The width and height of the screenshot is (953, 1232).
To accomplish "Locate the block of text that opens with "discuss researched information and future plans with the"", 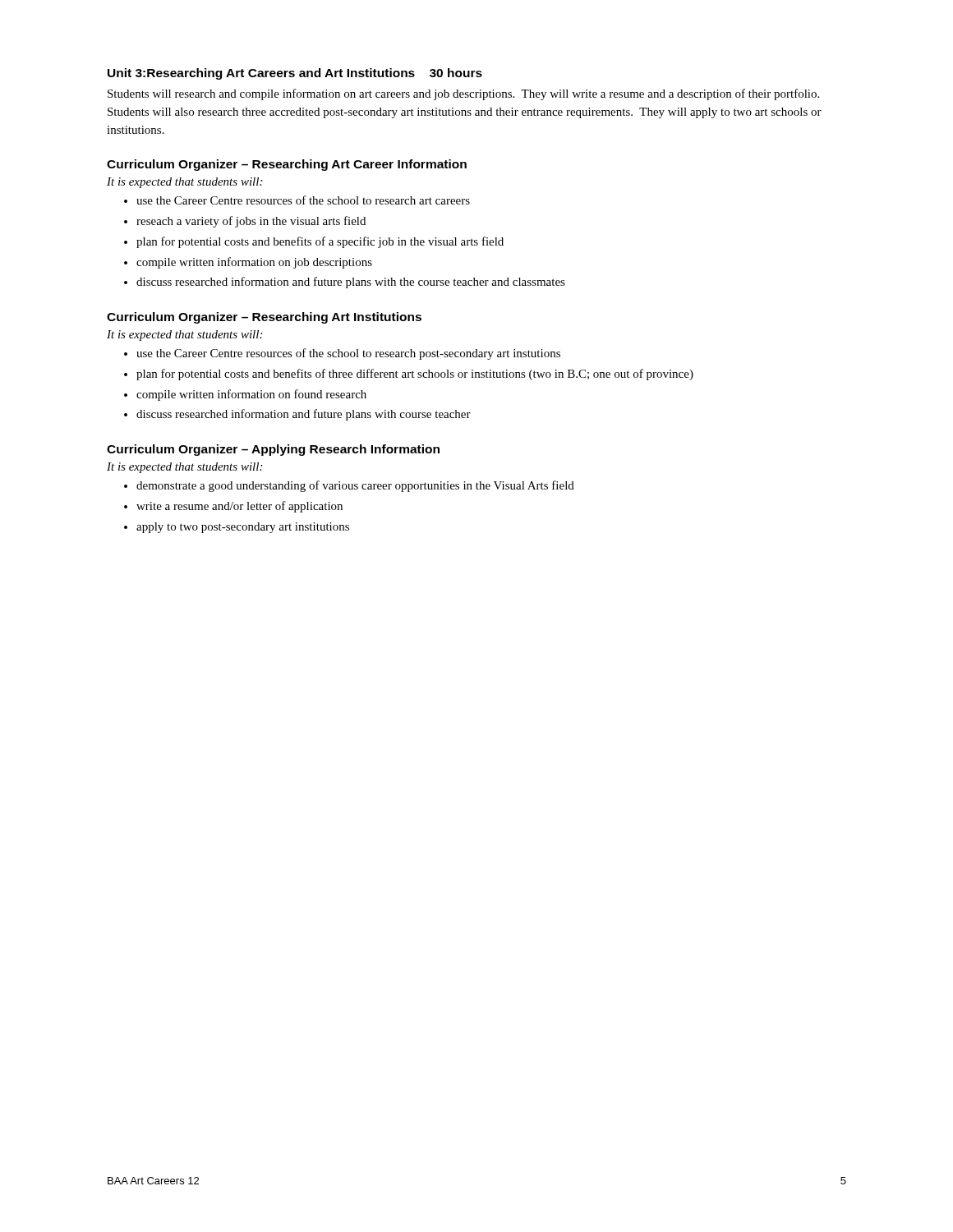I will [x=351, y=282].
